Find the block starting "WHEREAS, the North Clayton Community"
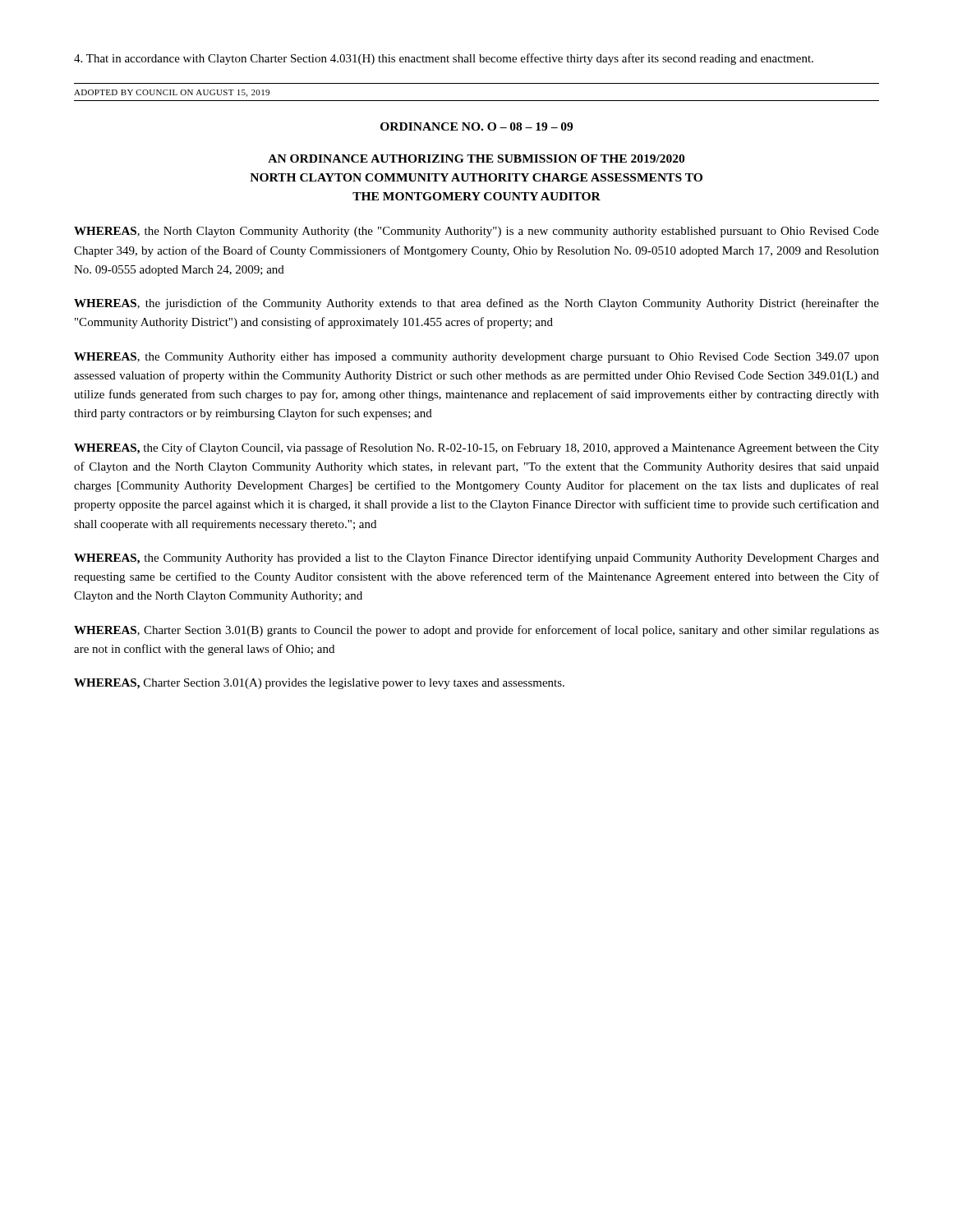This screenshot has width=953, height=1232. [476, 250]
